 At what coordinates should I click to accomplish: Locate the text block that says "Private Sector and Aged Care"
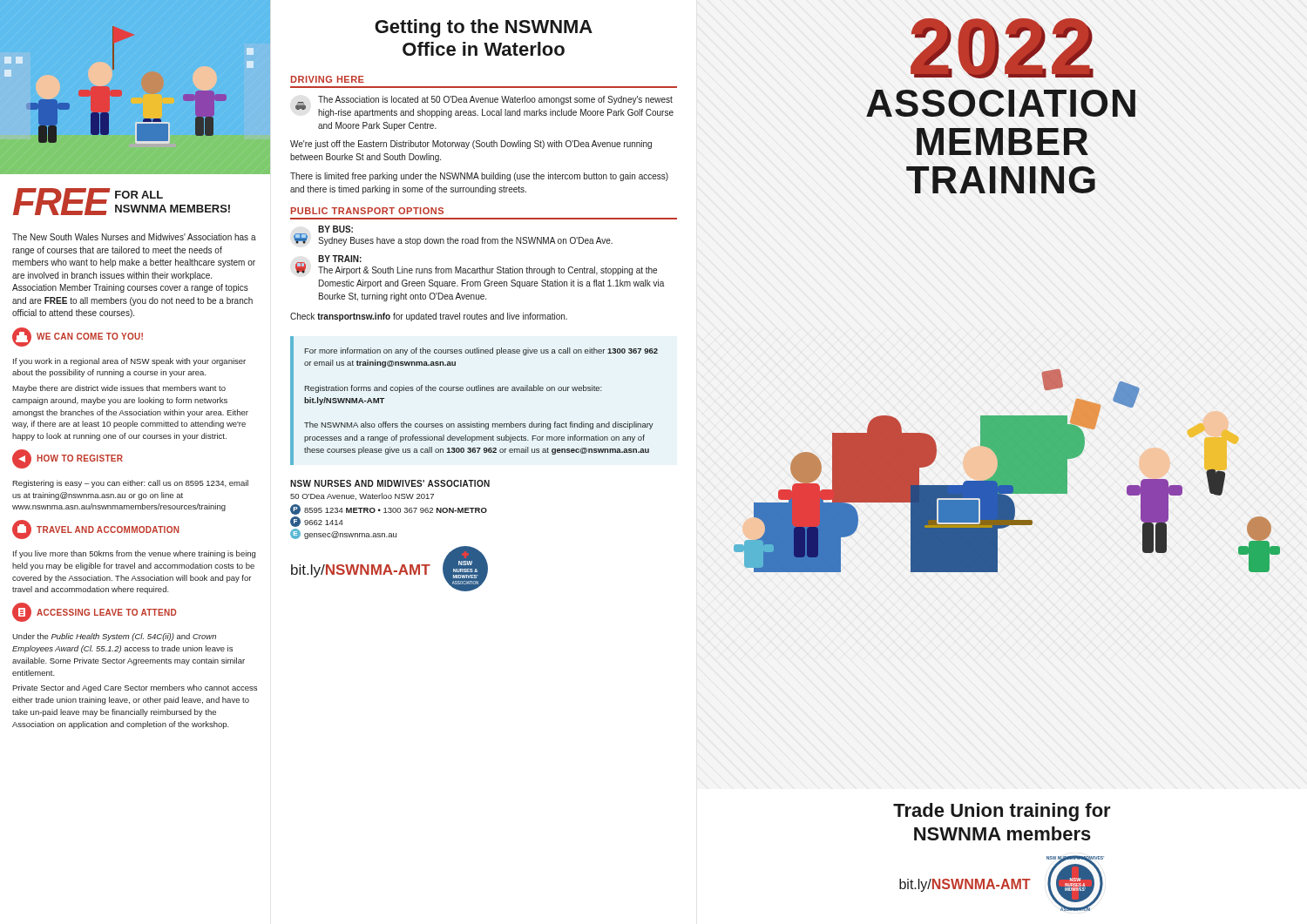[135, 706]
